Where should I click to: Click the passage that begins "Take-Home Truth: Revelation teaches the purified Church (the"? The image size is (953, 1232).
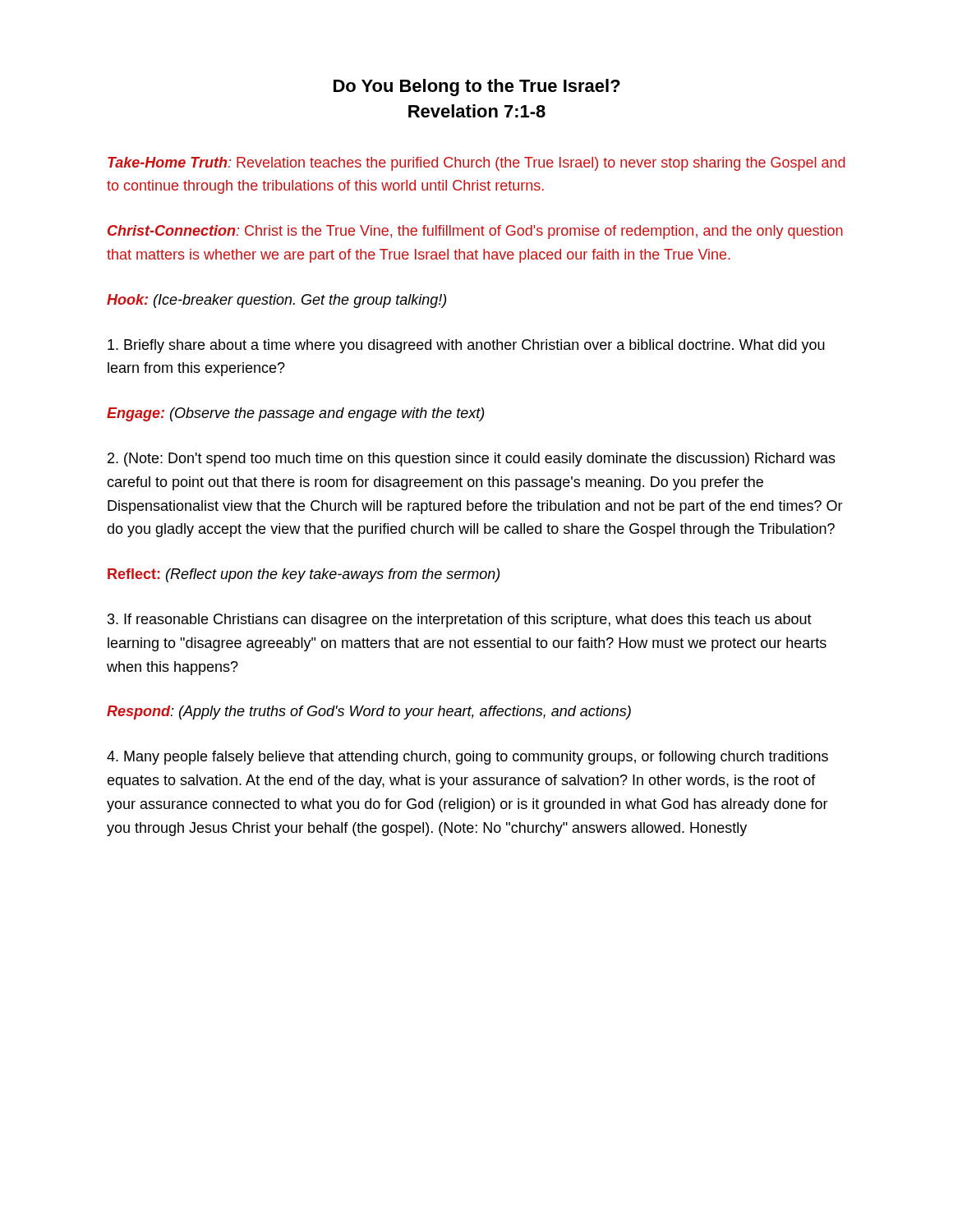(x=476, y=174)
